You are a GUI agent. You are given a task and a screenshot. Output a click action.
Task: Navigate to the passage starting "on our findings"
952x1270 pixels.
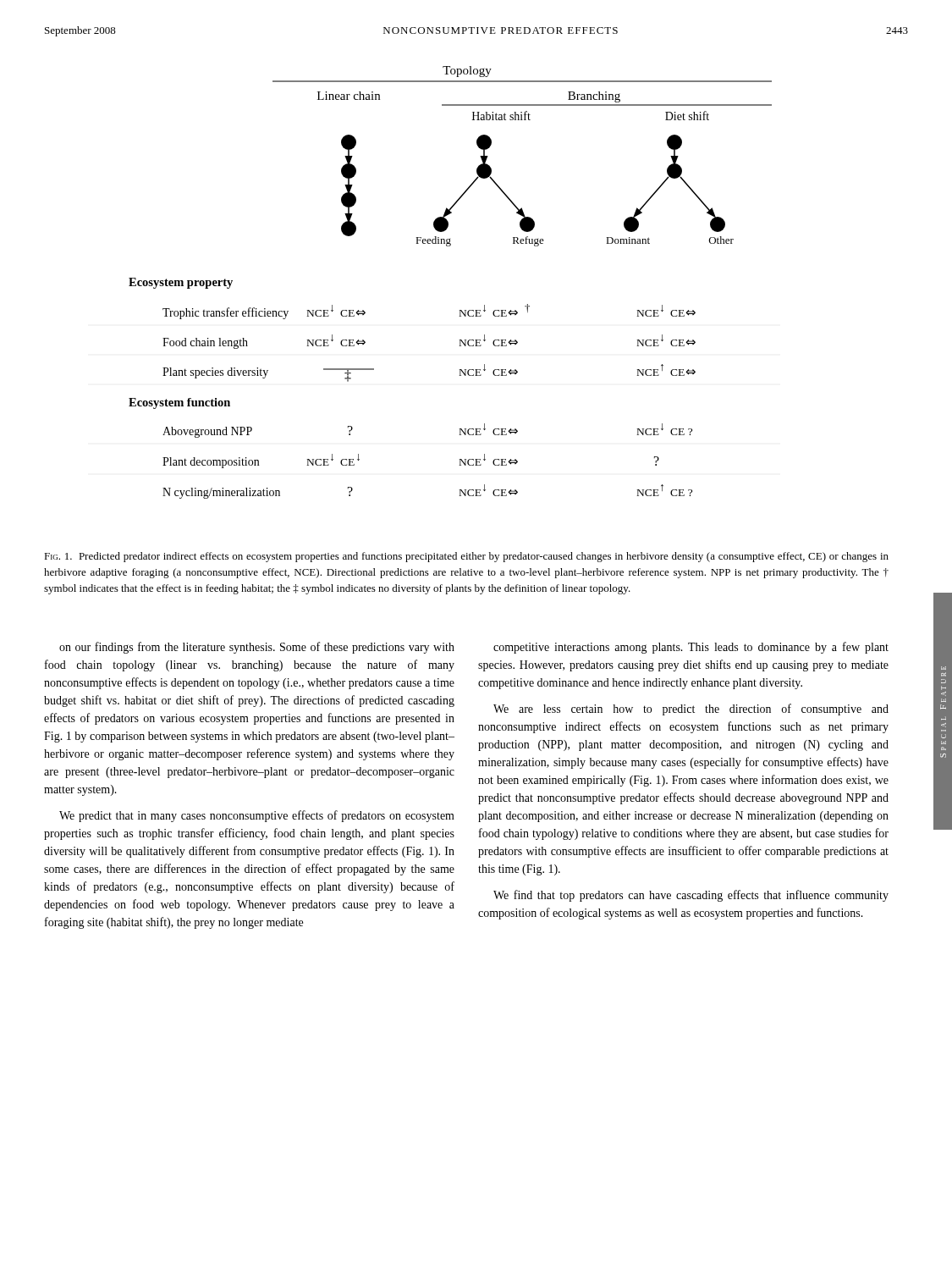tap(262, 647)
